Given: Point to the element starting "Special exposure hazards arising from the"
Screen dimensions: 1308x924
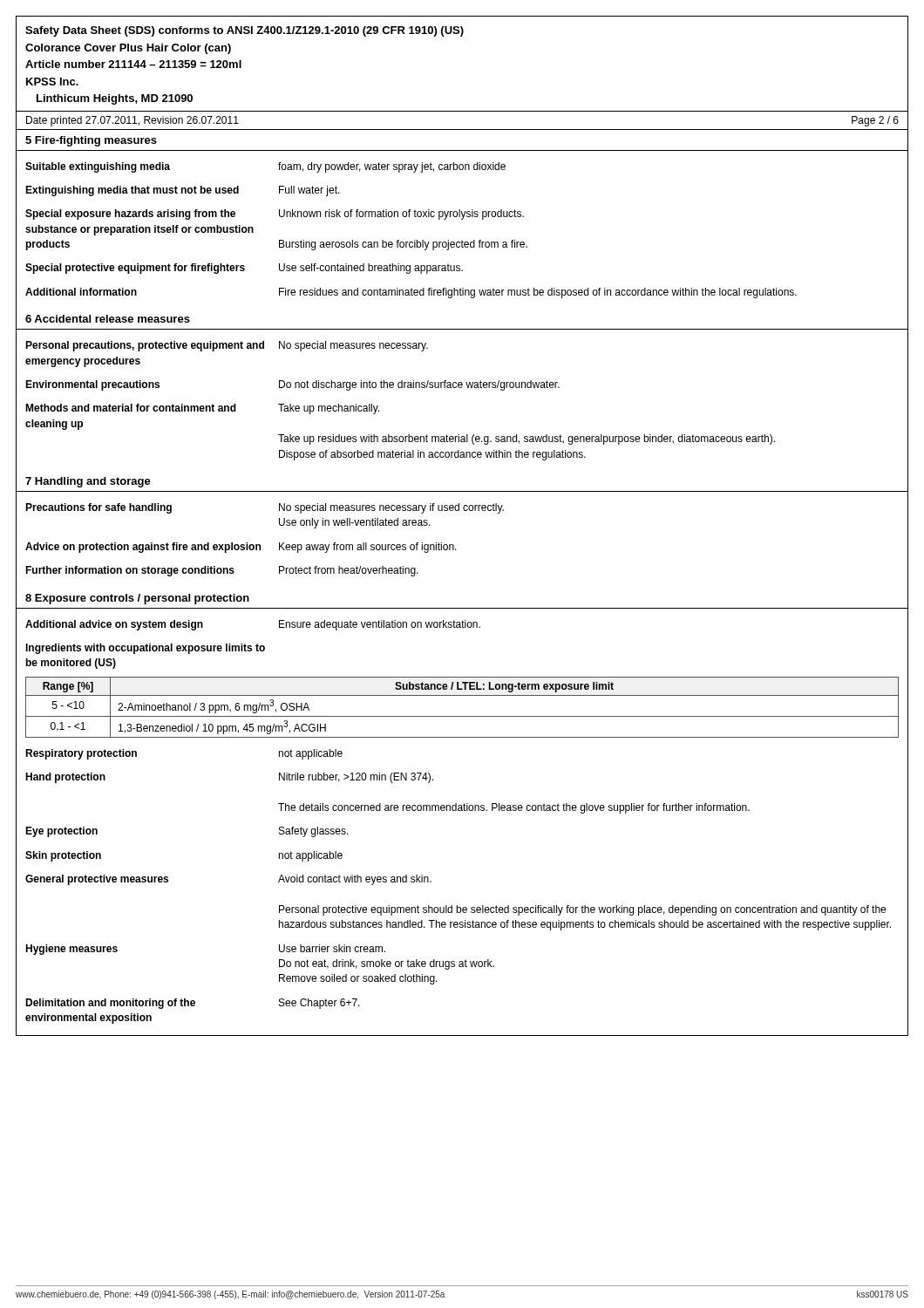Looking at the screenshot, I should click(462, 230).
